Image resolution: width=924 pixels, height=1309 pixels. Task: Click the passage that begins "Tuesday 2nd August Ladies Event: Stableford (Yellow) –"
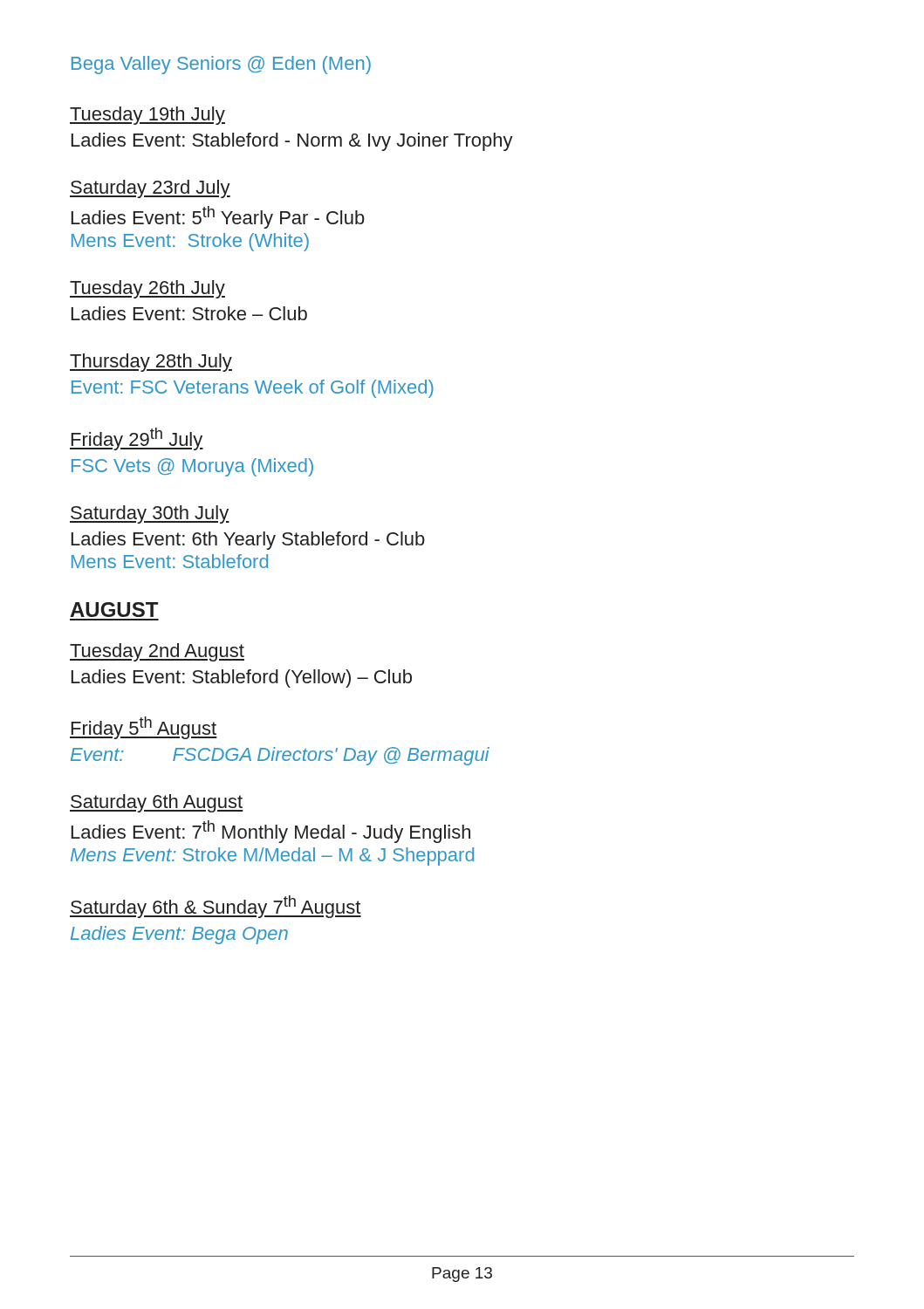click(157, 652)
